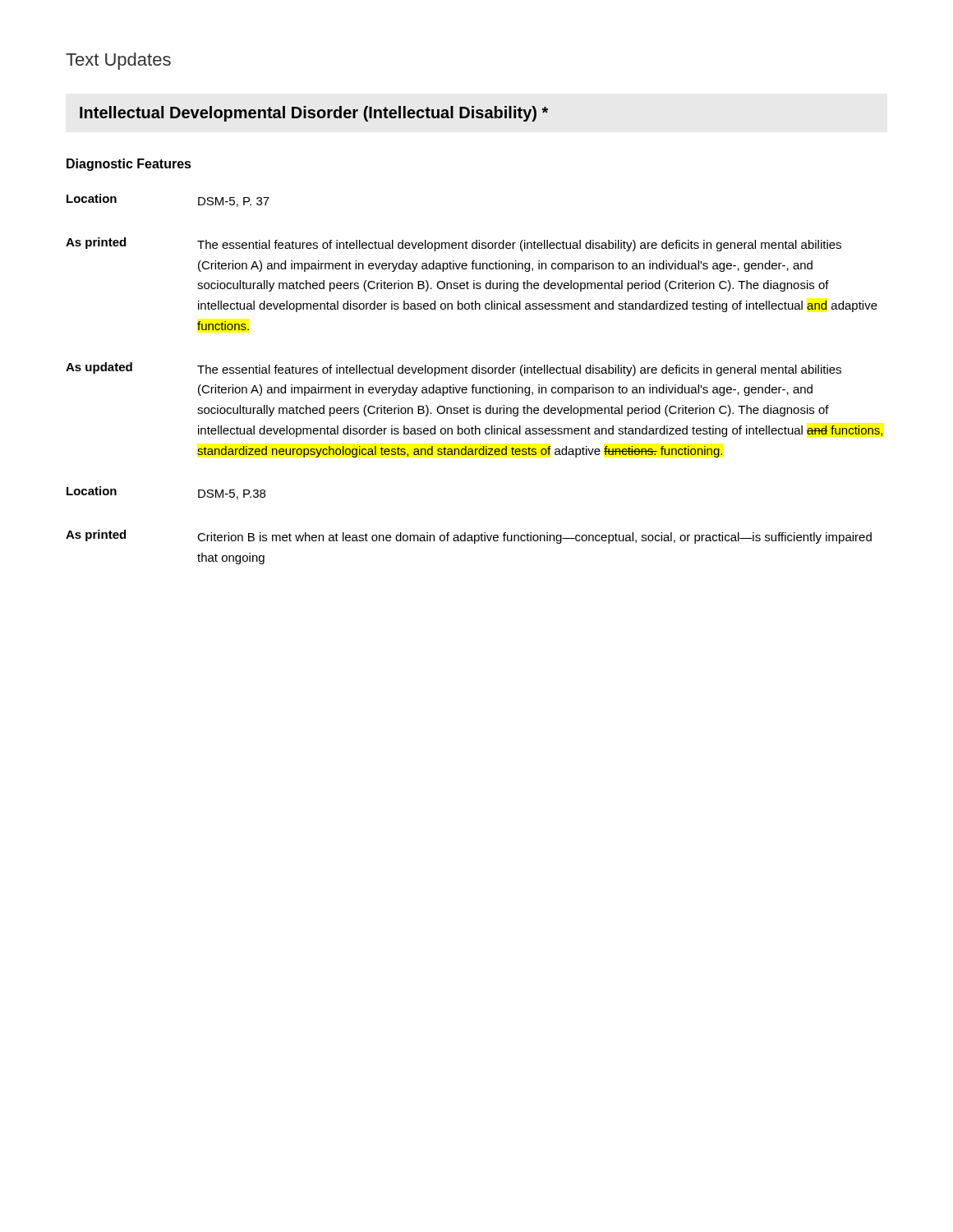The height and width of the screenshot is (1232, 953).
Task: Locate the text with the text "Location DSM-5, P.38"
Action: click(93, 492)
